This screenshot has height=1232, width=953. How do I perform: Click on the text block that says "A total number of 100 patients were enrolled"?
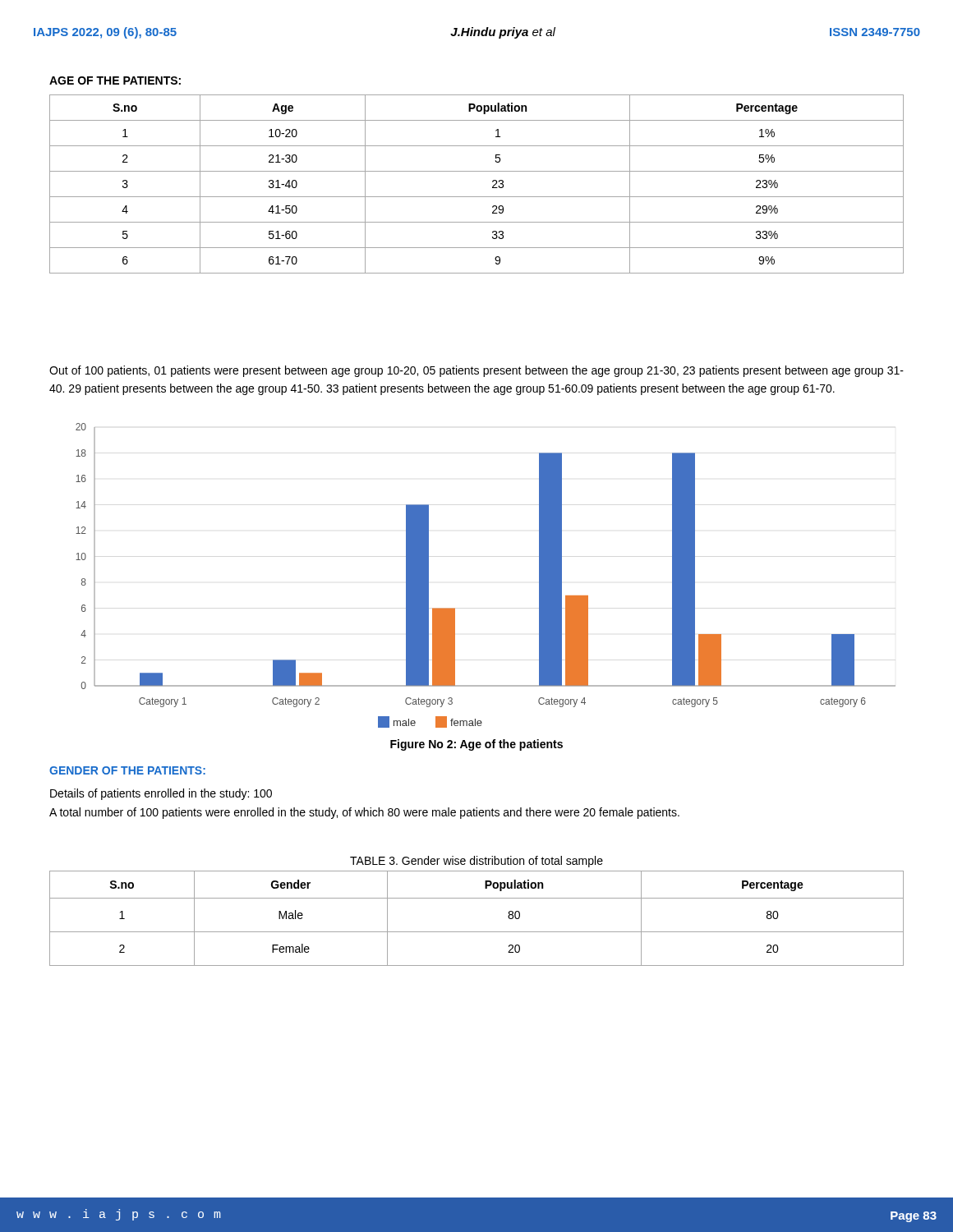365,812
